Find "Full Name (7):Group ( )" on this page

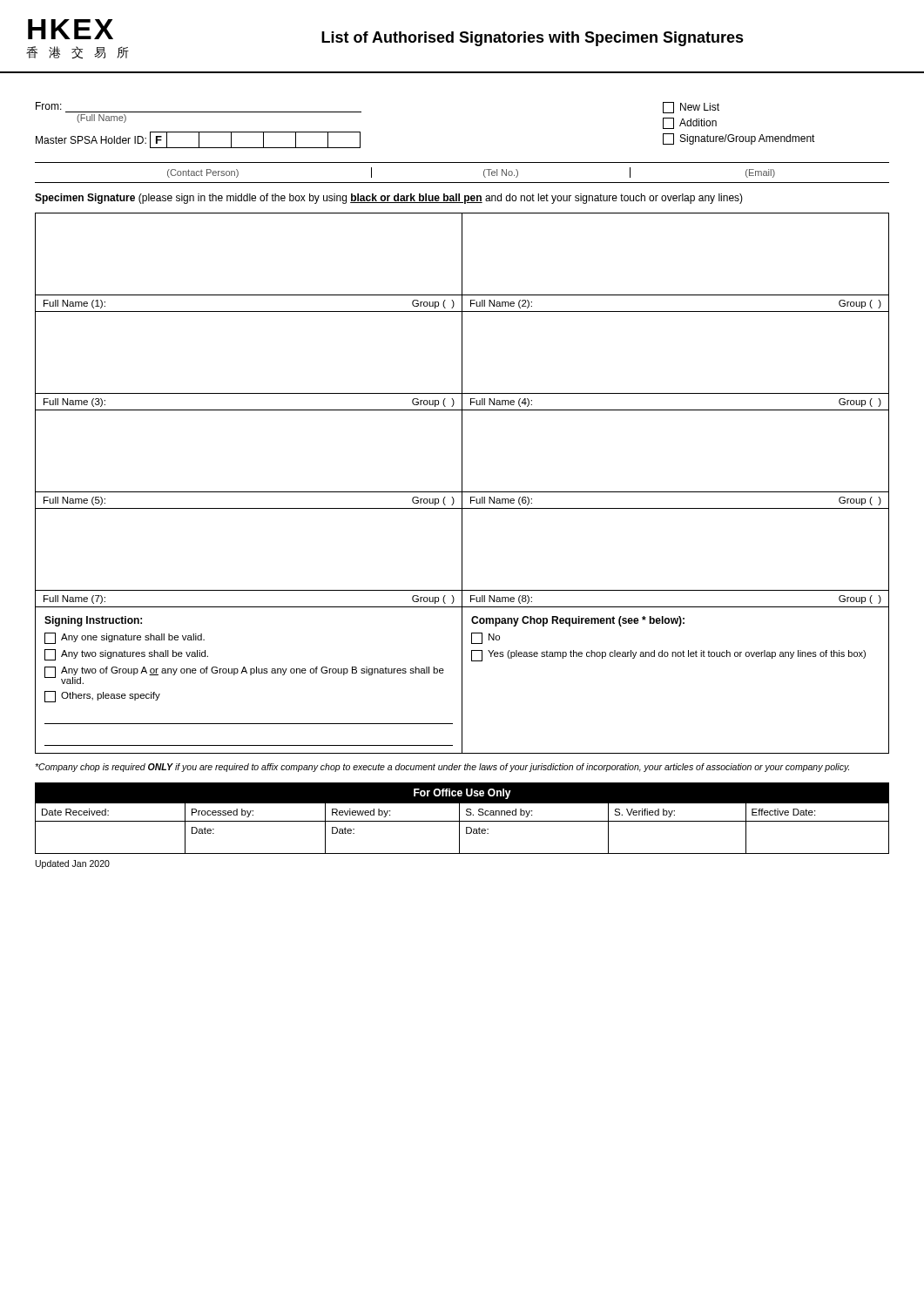[249, 599]
